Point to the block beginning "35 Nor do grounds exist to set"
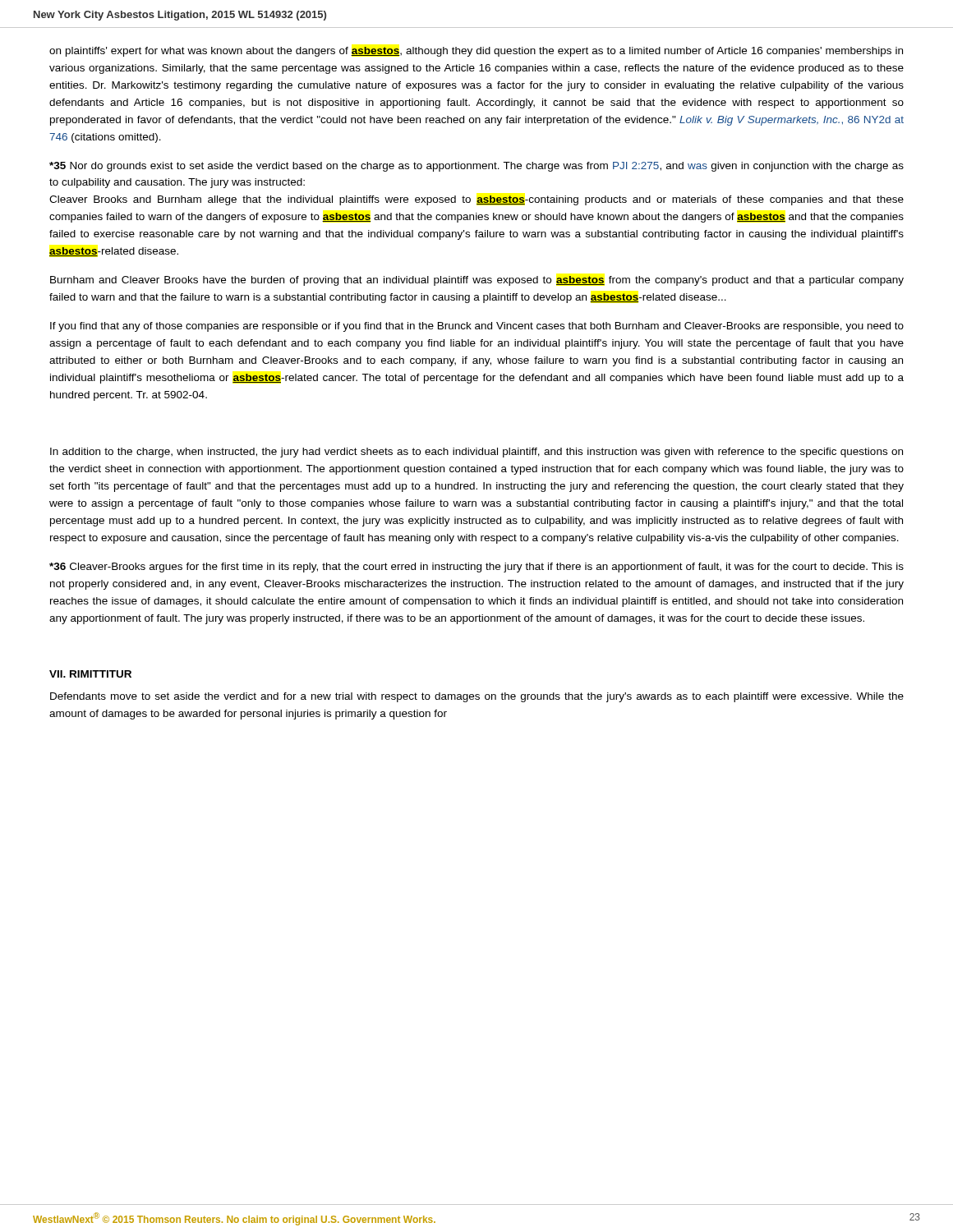Image resolution: width=953 pixels, height=1232 pixels. [476, 208]
